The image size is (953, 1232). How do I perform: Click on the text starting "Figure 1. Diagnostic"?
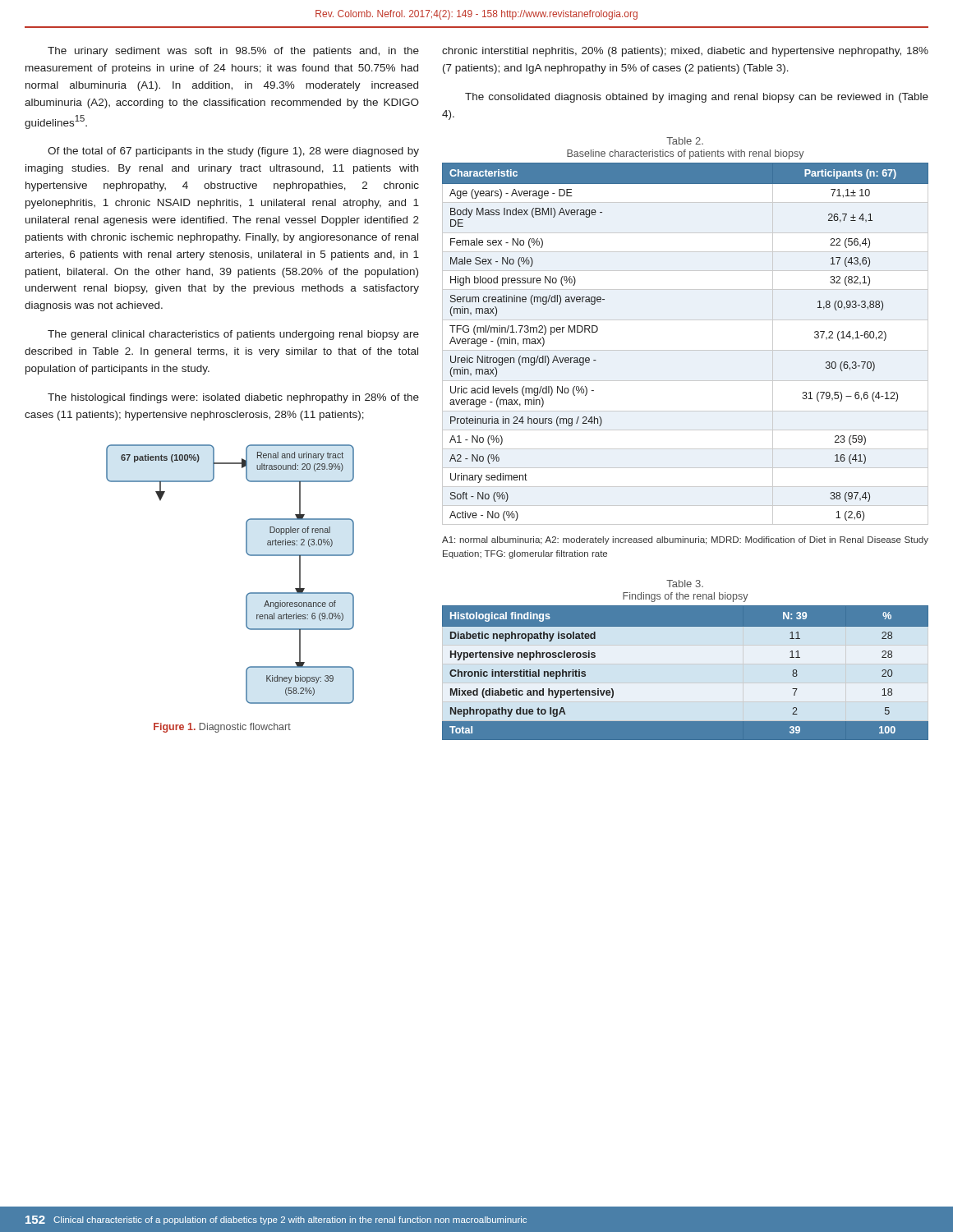point(222,727)
